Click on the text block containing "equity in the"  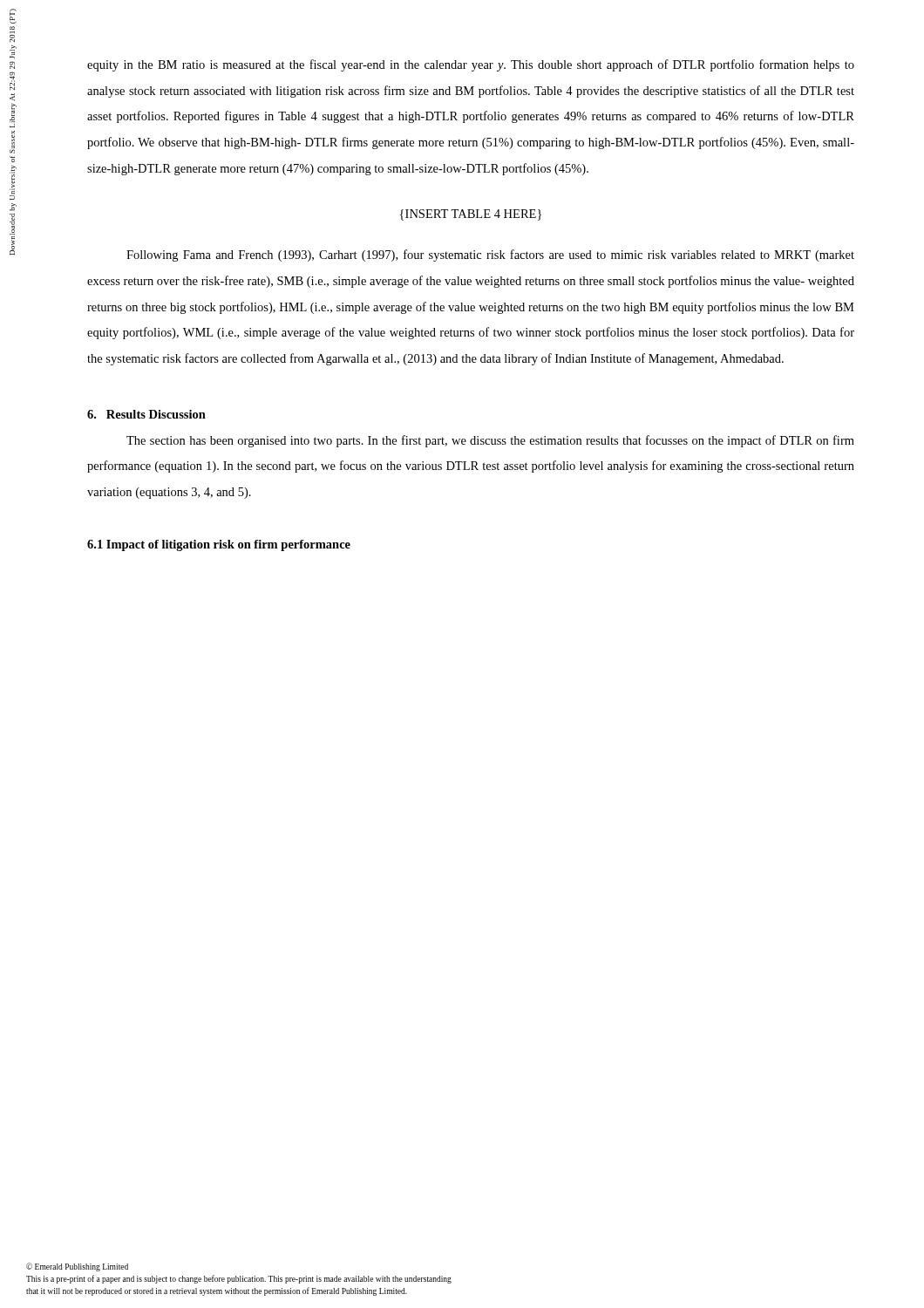[471, 116]
